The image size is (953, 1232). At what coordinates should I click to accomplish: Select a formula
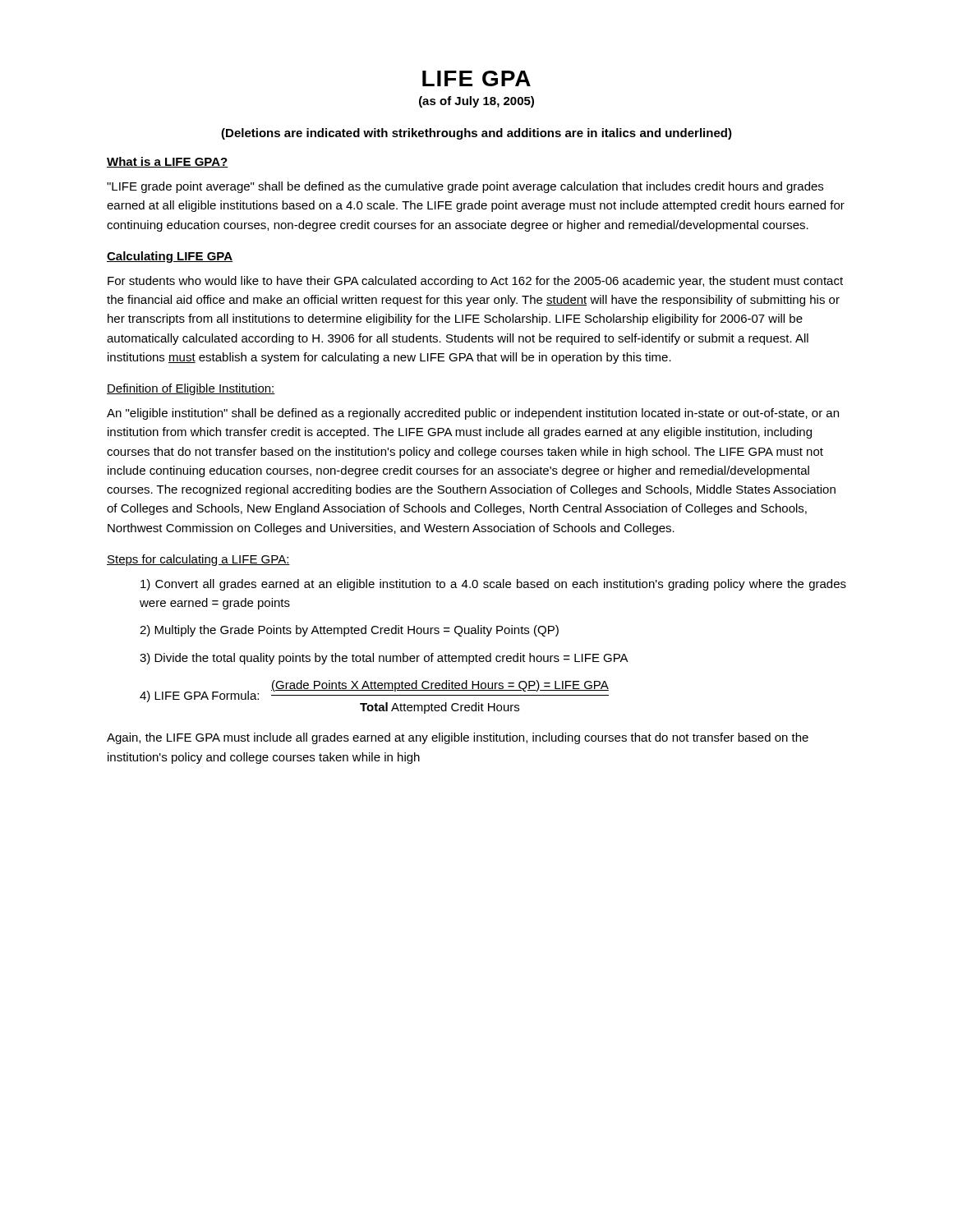(x=374, y=696)
